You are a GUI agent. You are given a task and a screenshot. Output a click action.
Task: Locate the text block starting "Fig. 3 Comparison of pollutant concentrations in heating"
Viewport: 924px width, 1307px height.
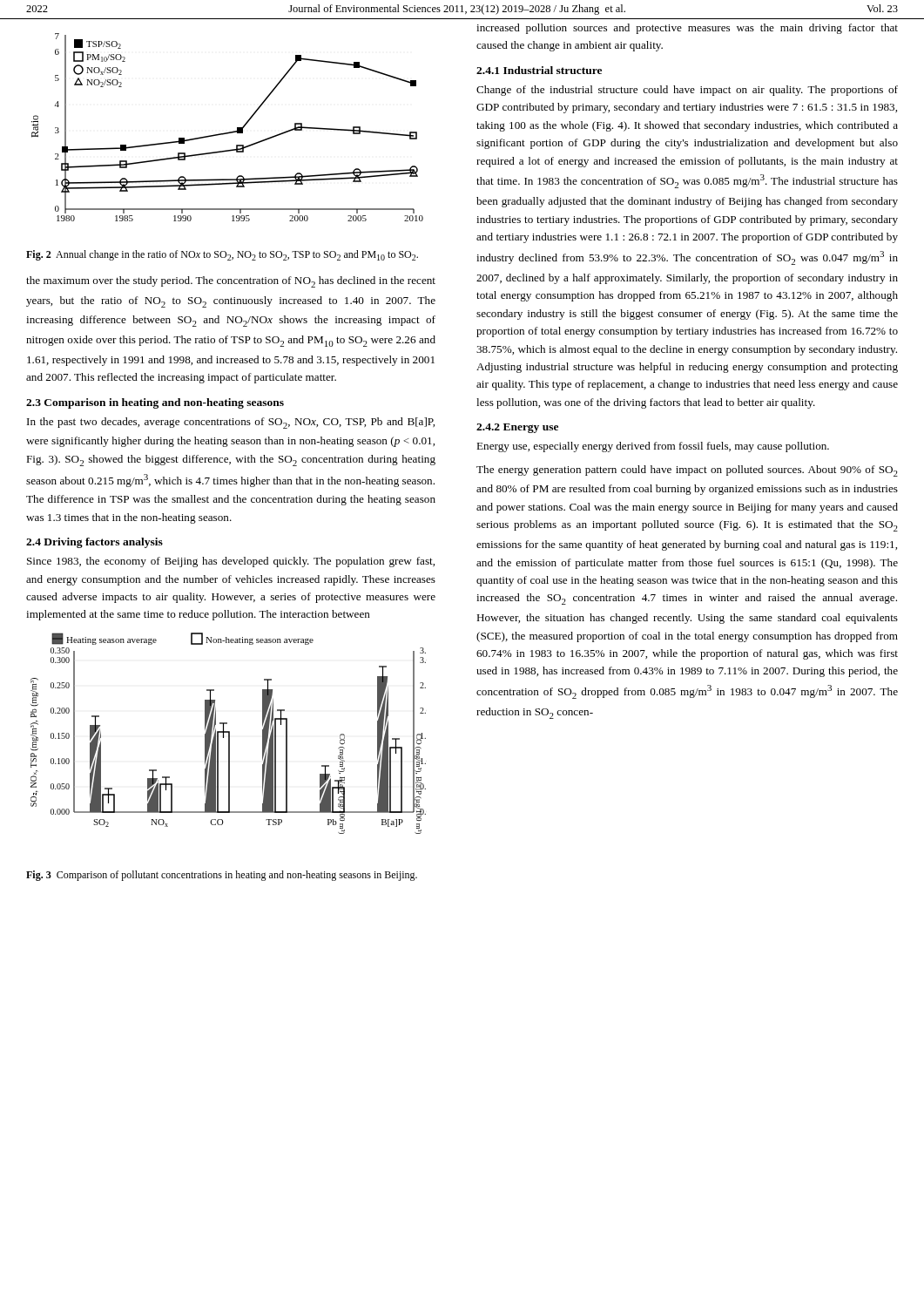(222, 875)
